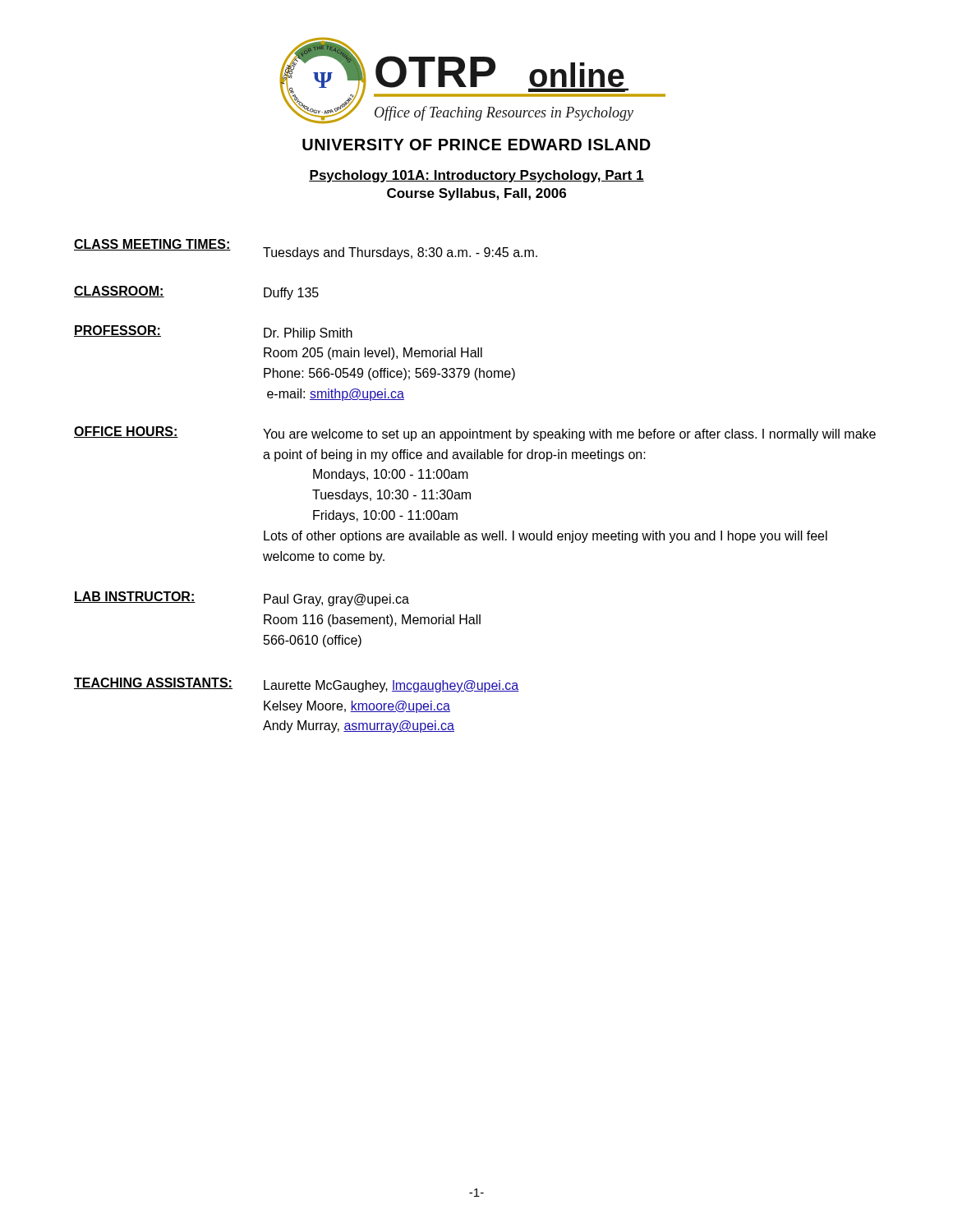953x1232 pixels.
Task: Click the title that begins "UNIVERSITY OF PRINCE EDWARD"
Action: [476, 145]
